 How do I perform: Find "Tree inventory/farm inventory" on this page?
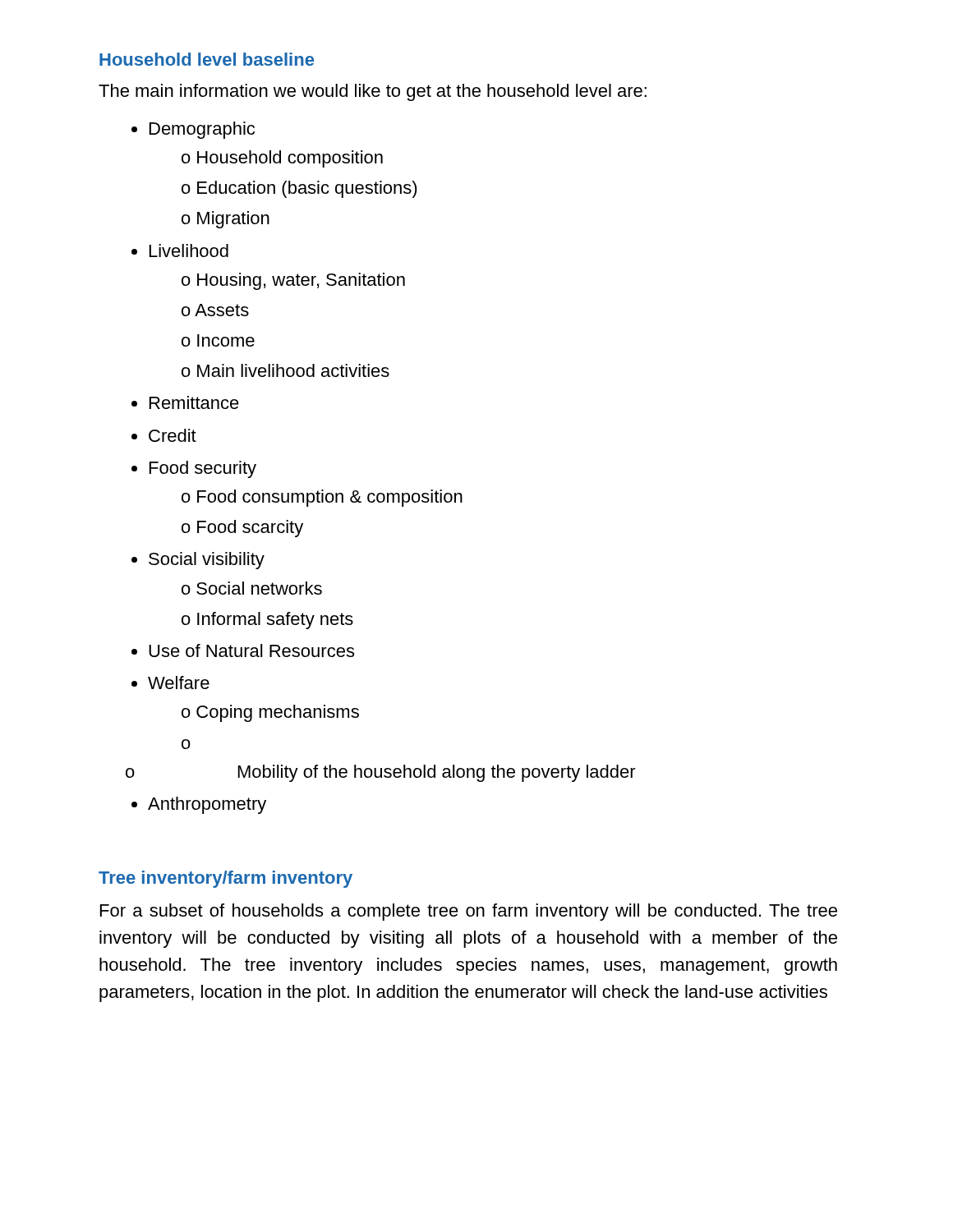pos(226,878)
